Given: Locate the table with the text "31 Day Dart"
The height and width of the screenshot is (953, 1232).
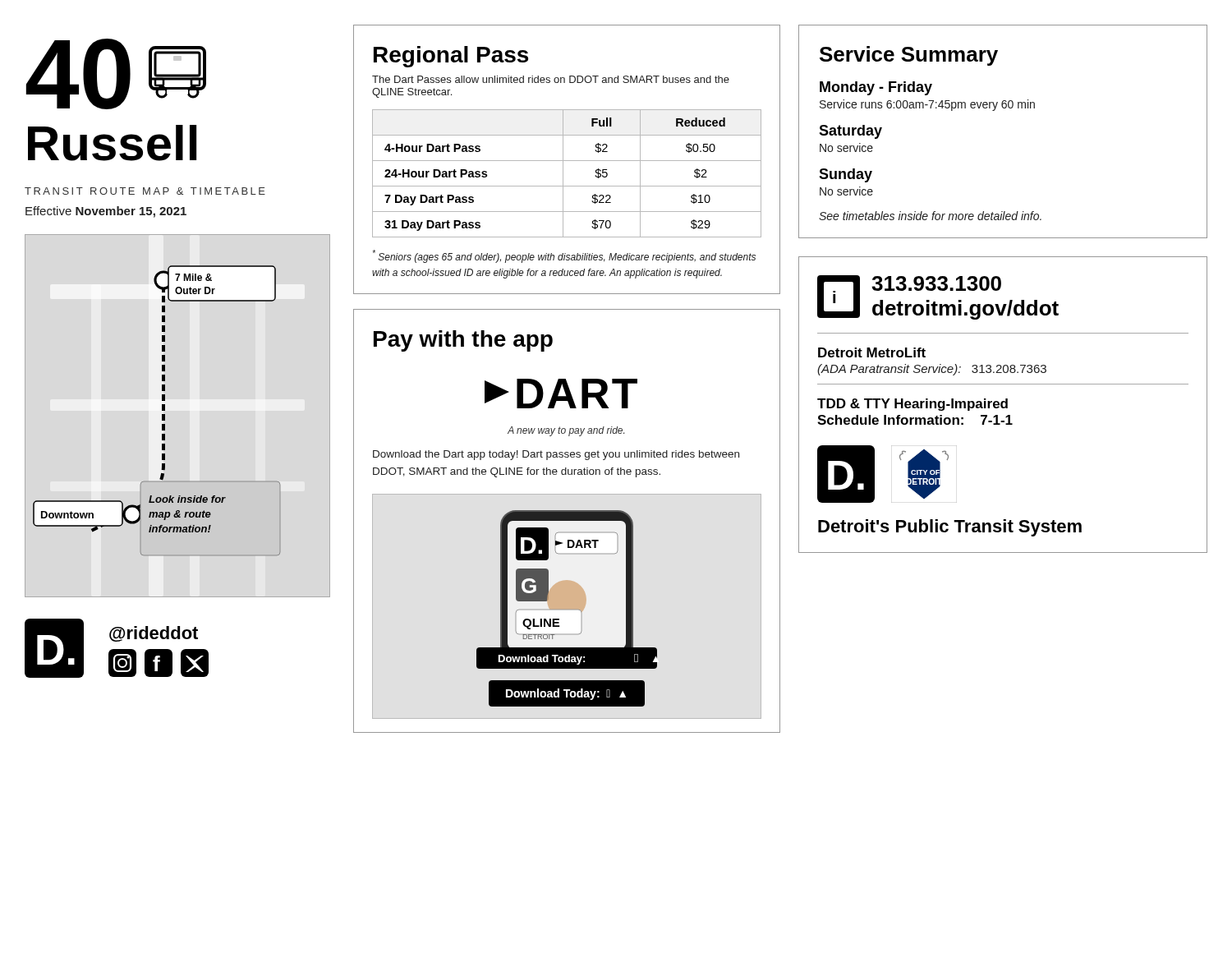Looking at the screenshot, I should (567, 159).
